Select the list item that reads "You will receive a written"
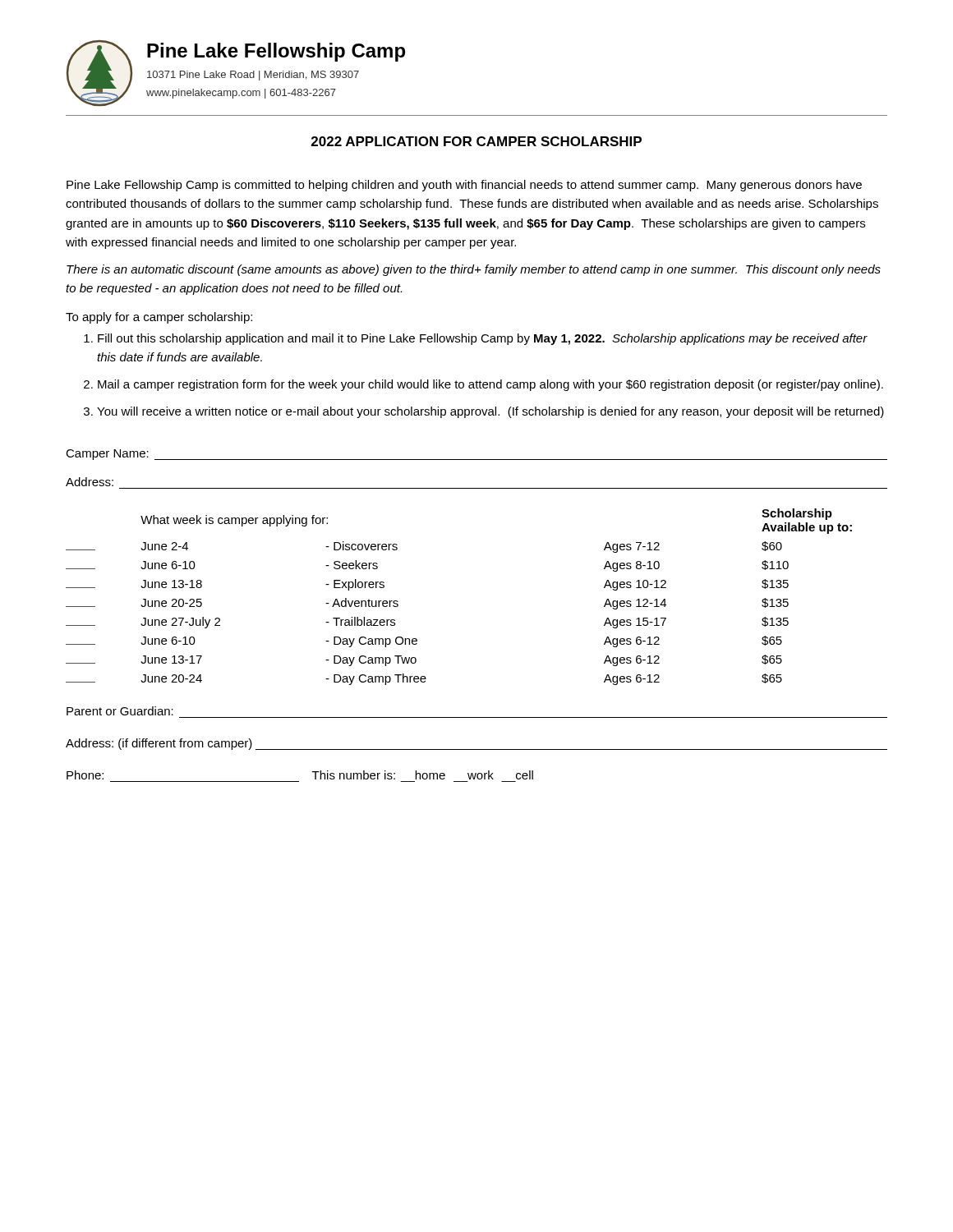The image size is (953, 1232). tap(491, 411)
